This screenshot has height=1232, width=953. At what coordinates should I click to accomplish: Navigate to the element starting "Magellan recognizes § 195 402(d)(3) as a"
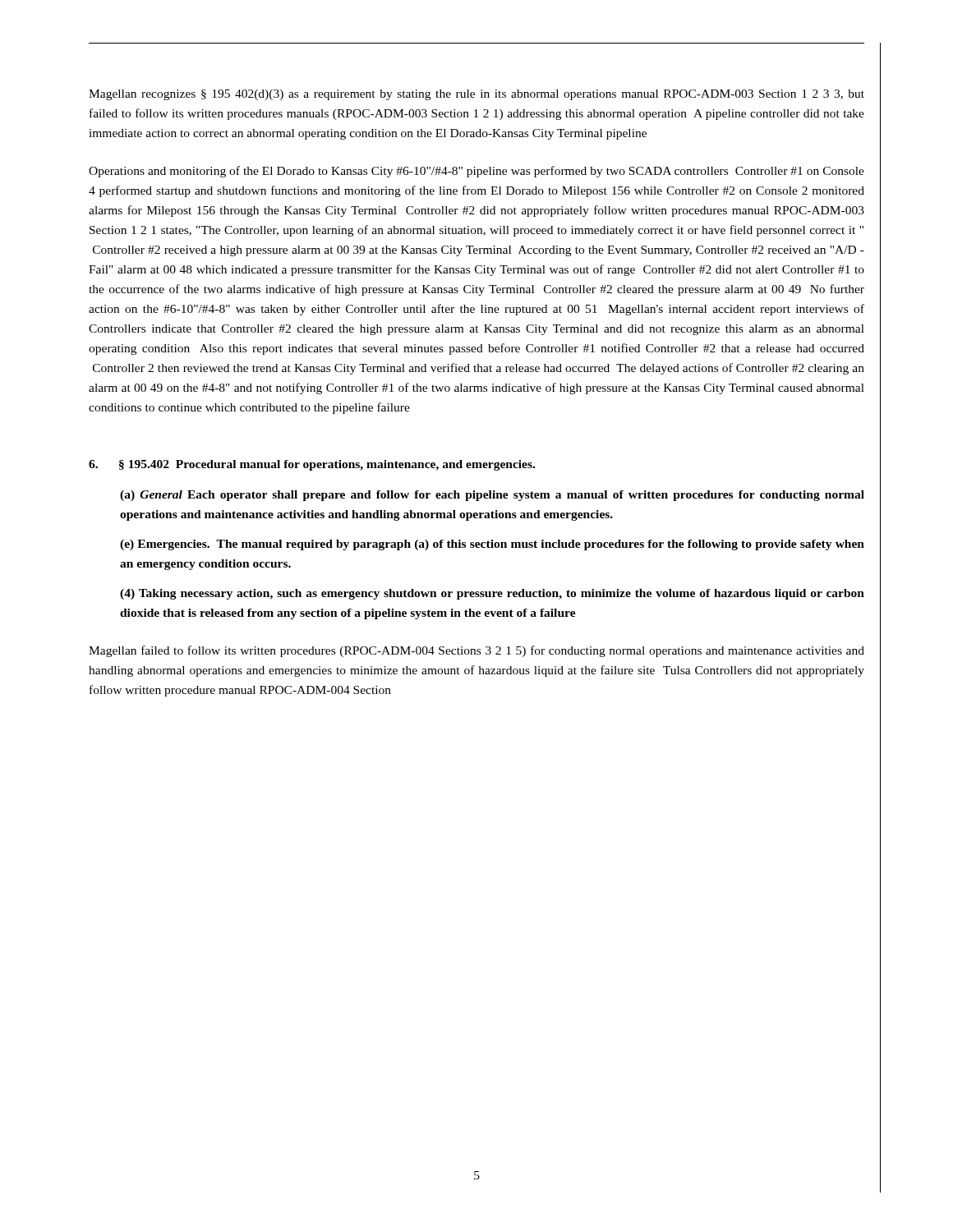click(476, 113)
